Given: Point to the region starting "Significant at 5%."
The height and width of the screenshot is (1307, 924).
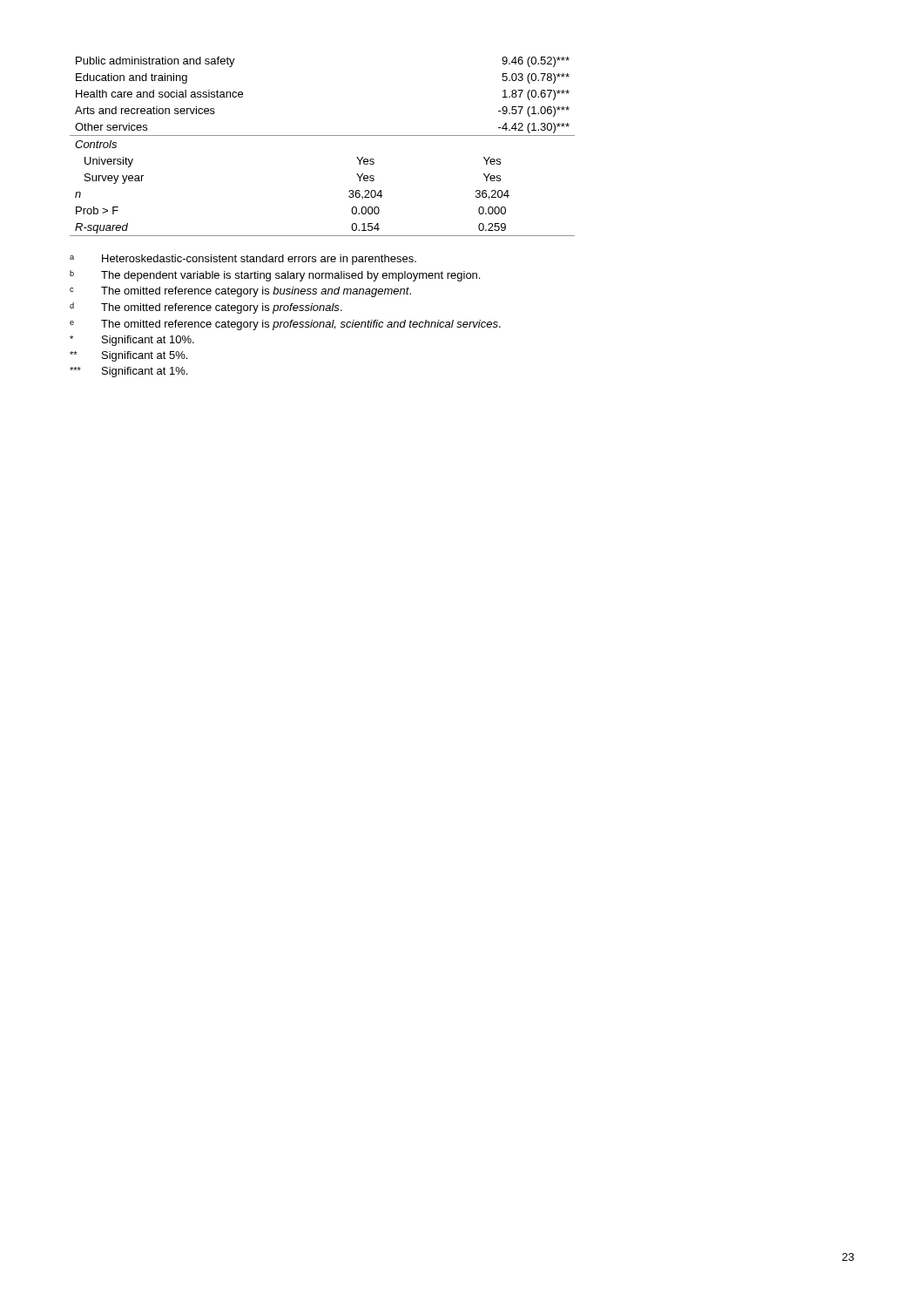Looking at the screenshot, I should (x=128, y=356).
